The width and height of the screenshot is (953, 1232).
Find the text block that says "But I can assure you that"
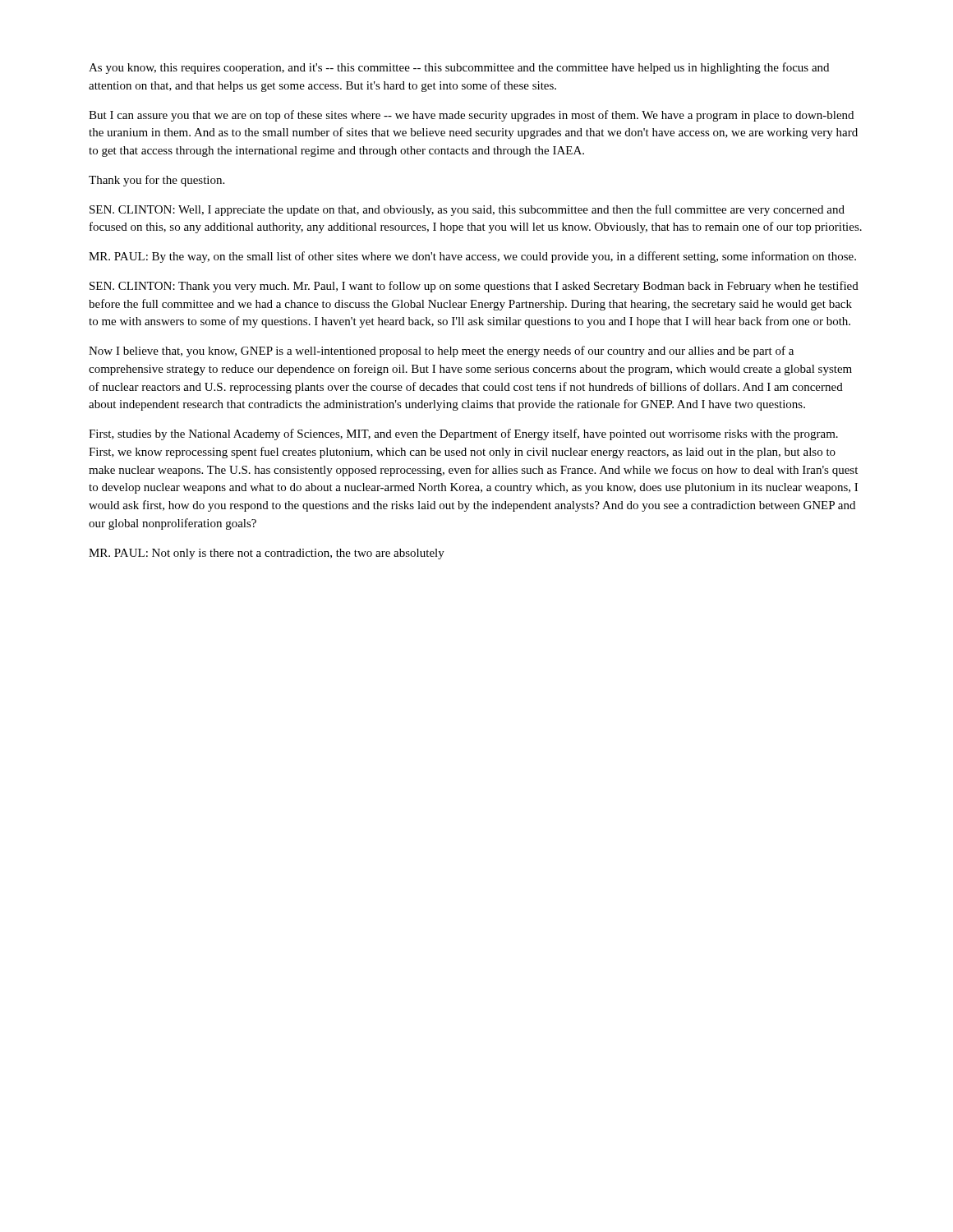pyautogui.click(x=473, y=132)
